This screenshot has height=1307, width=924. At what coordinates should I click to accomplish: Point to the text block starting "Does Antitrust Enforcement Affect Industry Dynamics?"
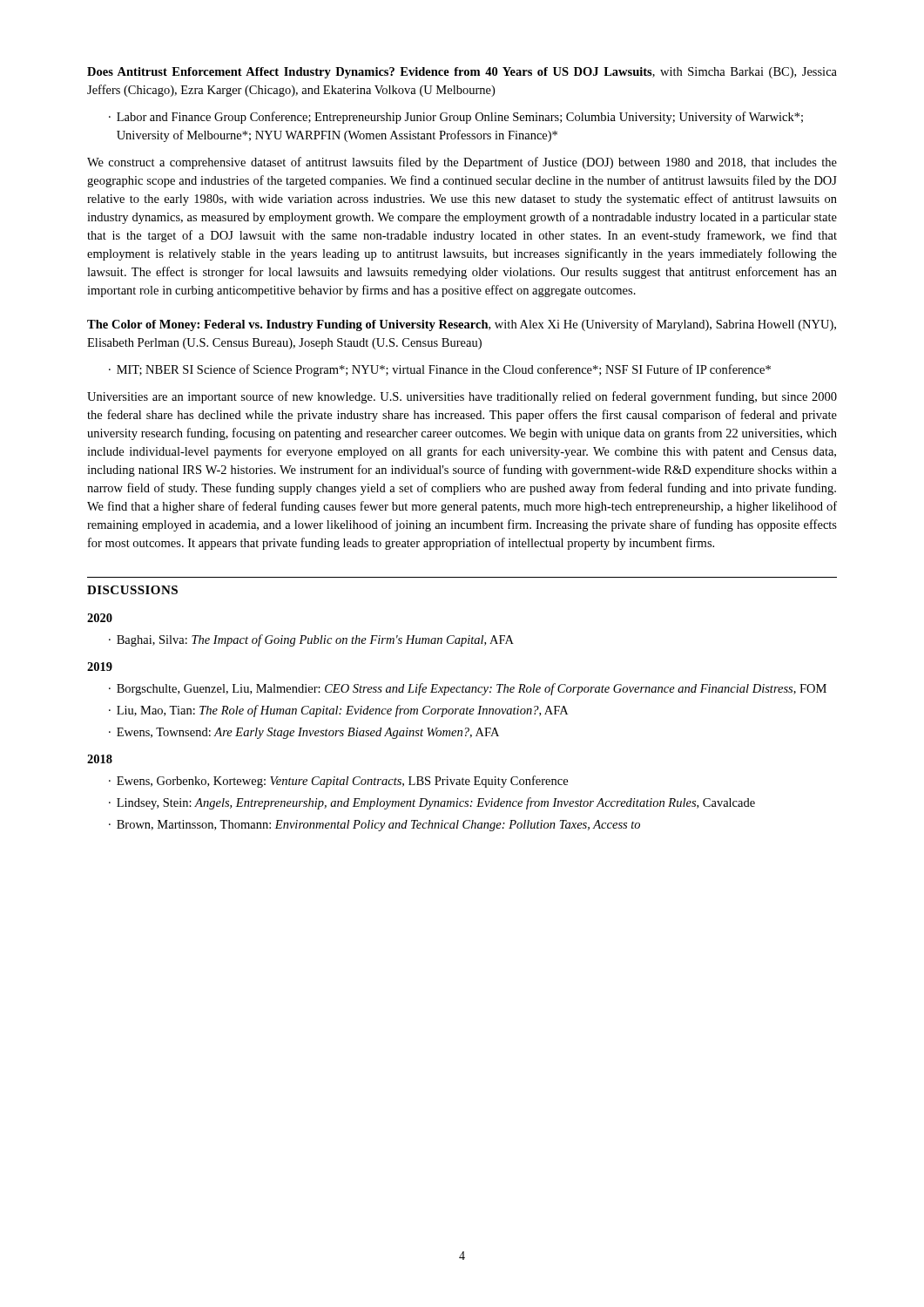point(462,81)
